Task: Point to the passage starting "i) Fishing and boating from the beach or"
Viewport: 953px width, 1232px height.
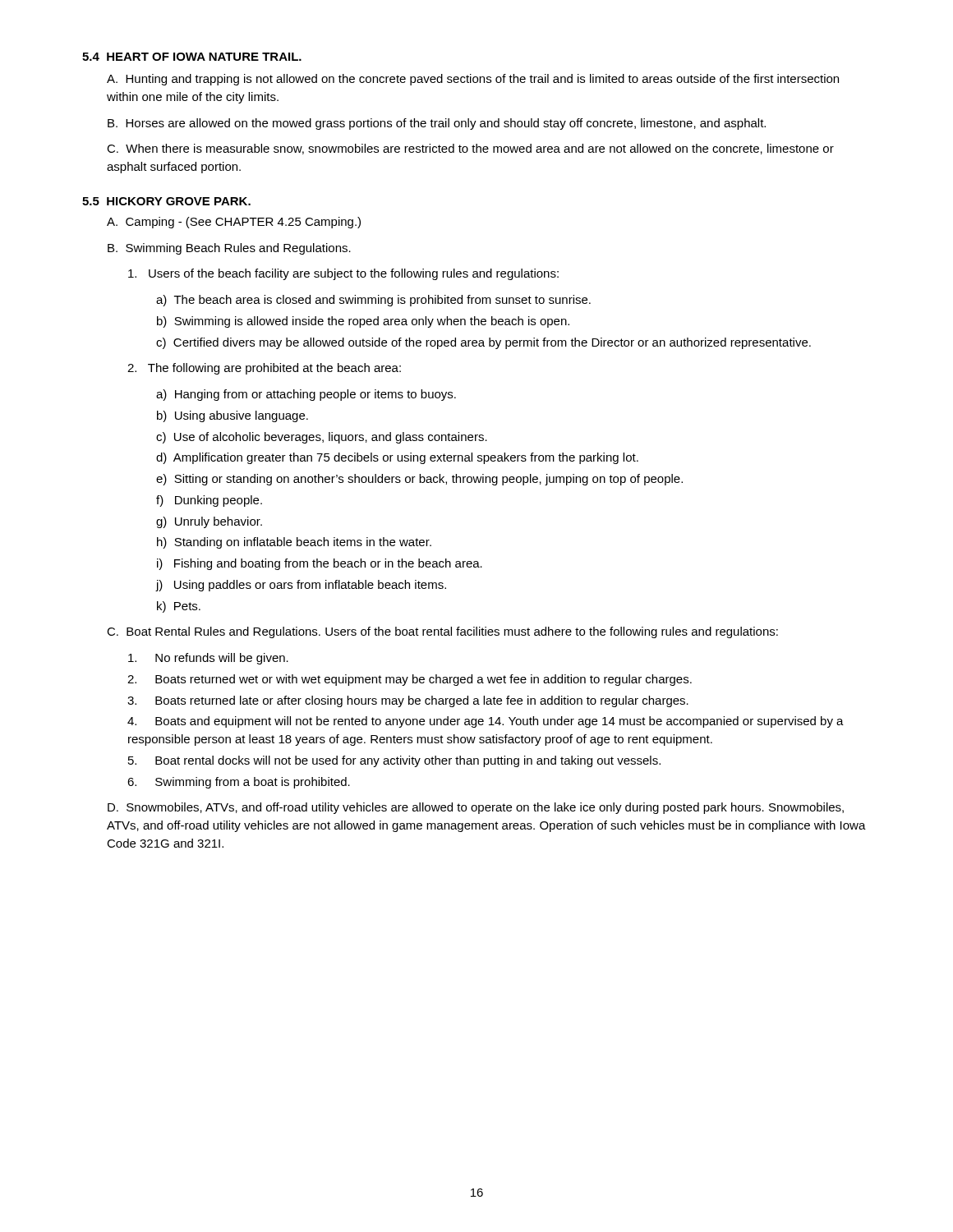Action: pos(319,563)
